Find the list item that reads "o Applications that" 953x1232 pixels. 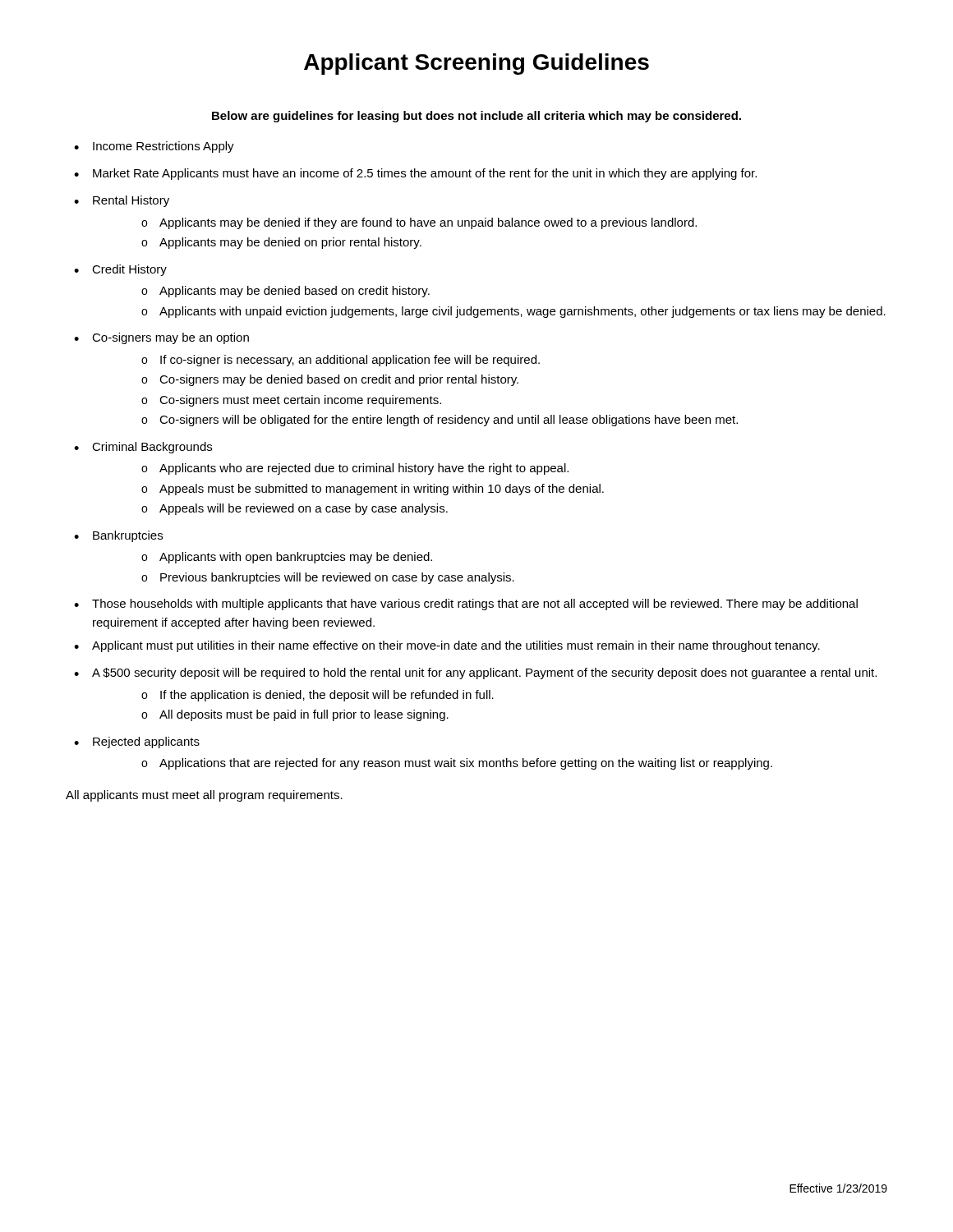pyautogui.click(x=514, y=763)
